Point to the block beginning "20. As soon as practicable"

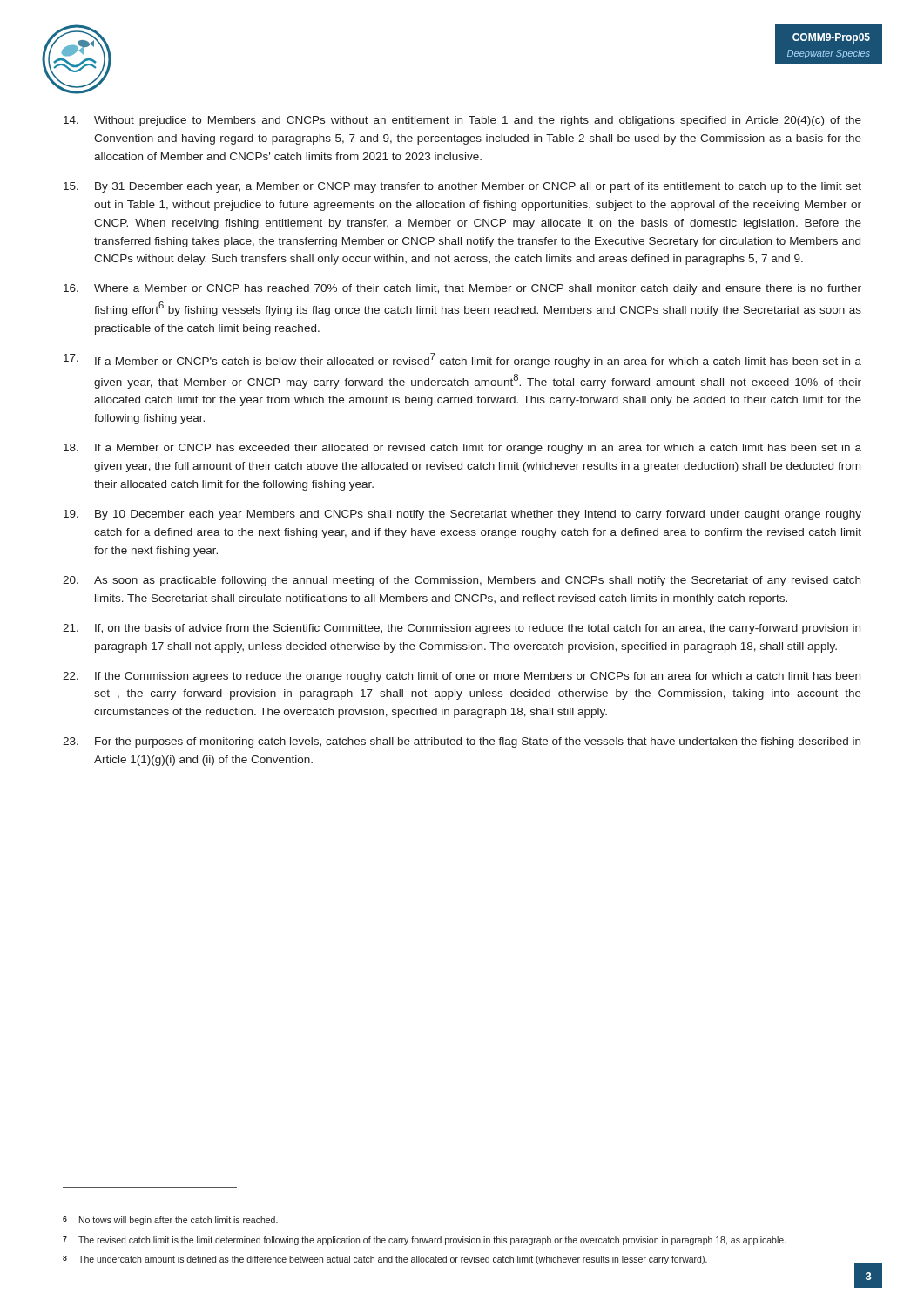(x=462, y=590)
